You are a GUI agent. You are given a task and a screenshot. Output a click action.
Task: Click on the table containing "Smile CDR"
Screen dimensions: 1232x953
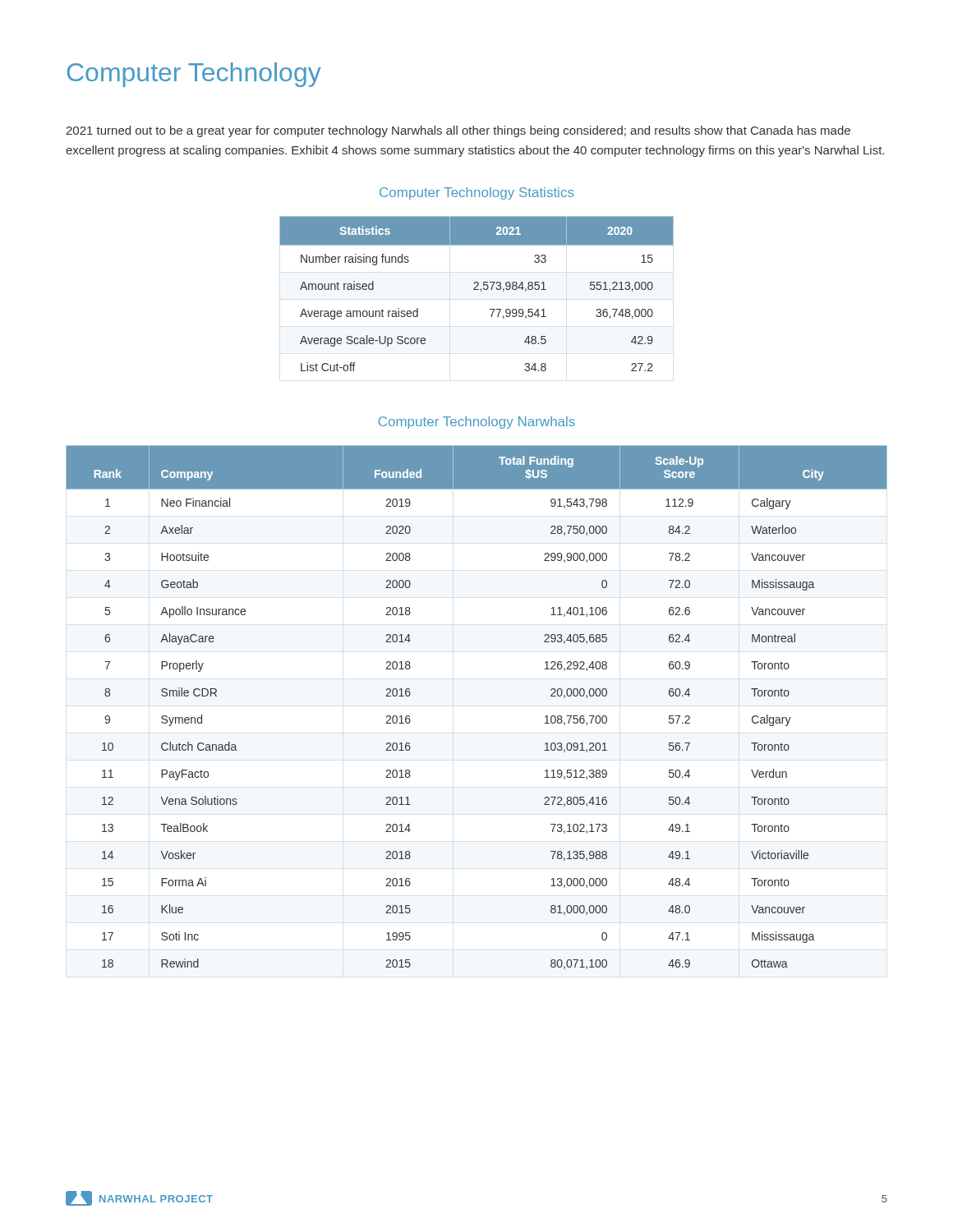click(476, 711)
